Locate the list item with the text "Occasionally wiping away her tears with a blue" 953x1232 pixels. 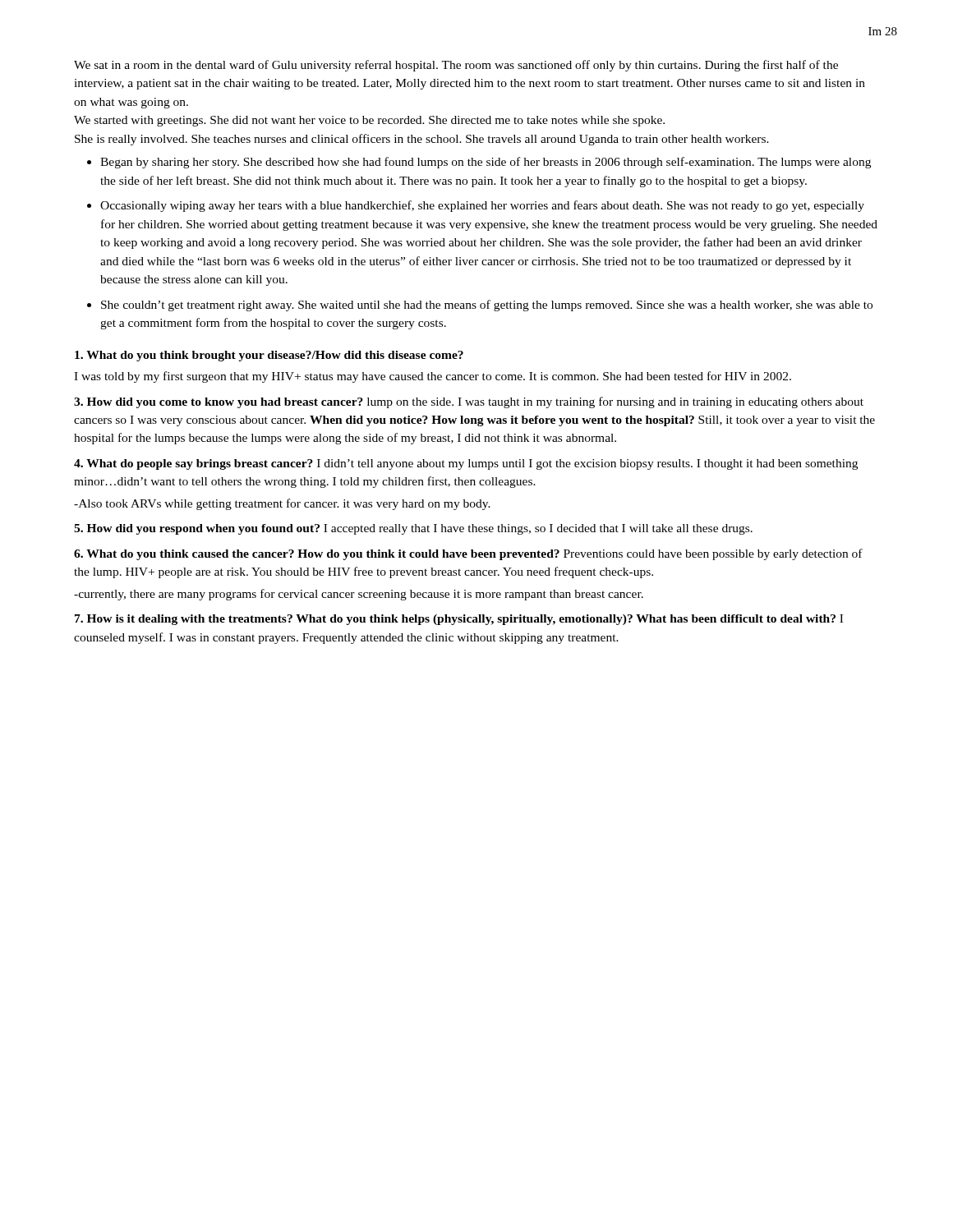pos(489,242)
